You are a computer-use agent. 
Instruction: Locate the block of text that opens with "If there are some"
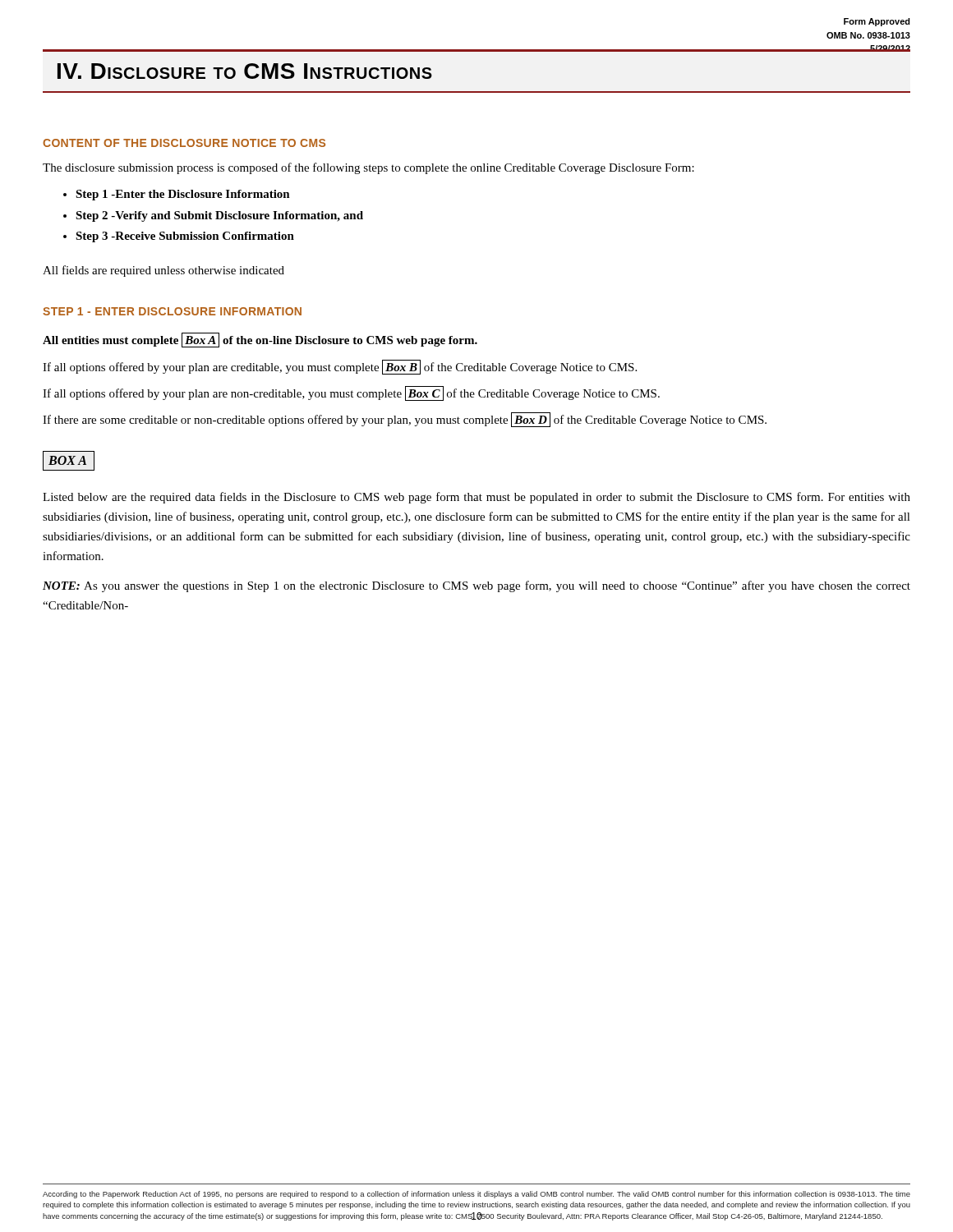click(x=405, y=420)
